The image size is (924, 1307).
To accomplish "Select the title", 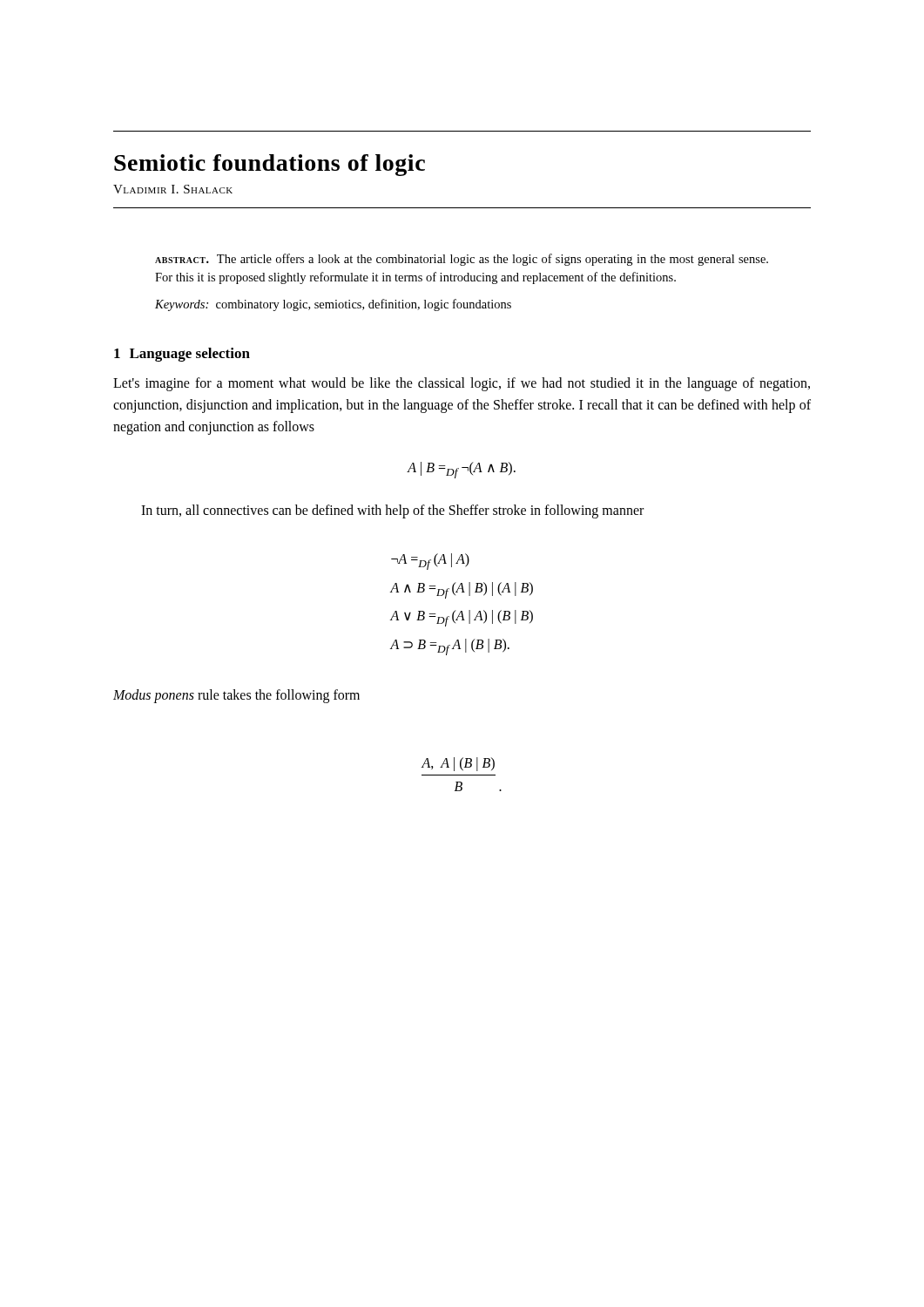I will (462, 163).
